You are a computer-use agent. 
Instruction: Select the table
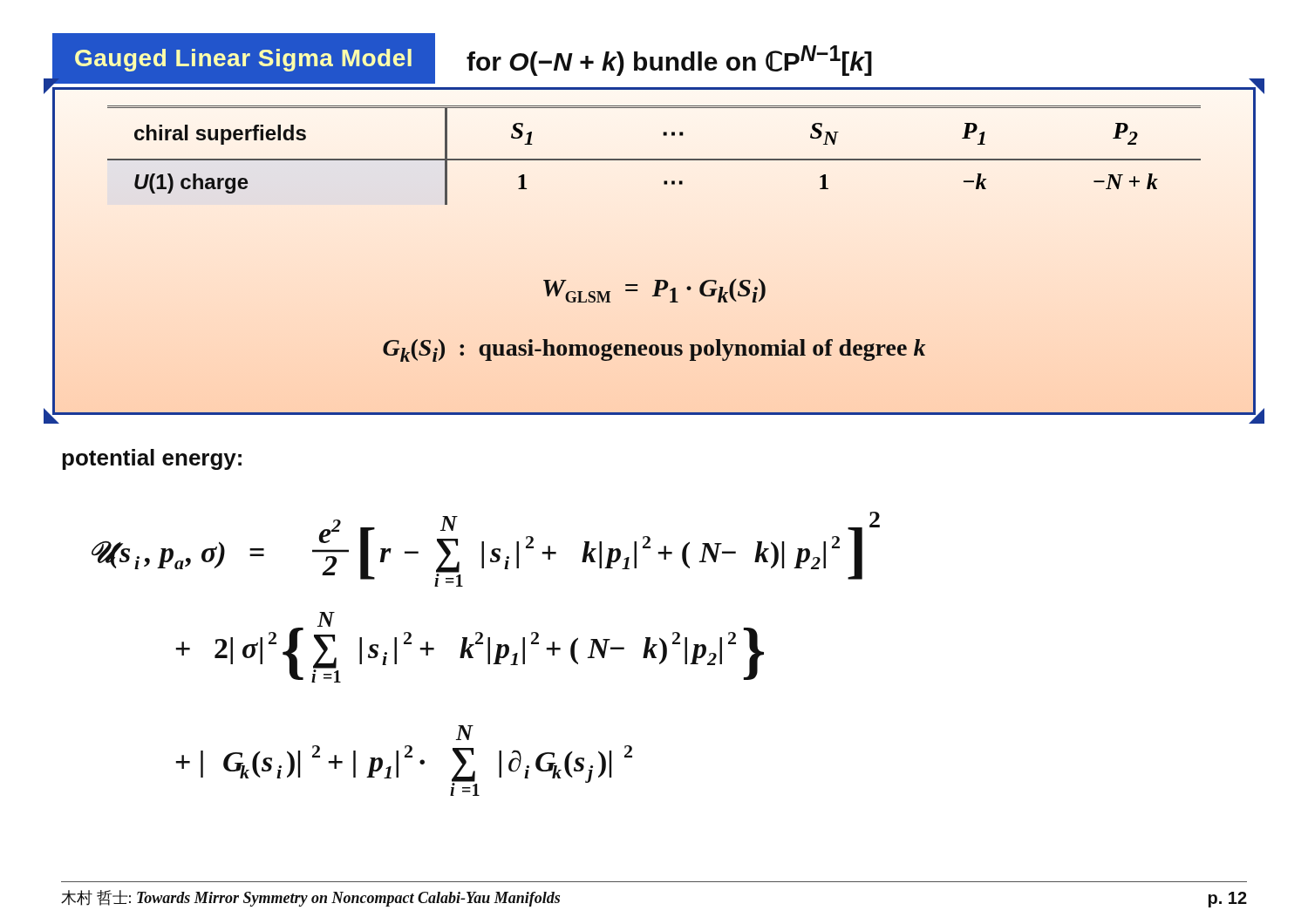tap(654, 155)
